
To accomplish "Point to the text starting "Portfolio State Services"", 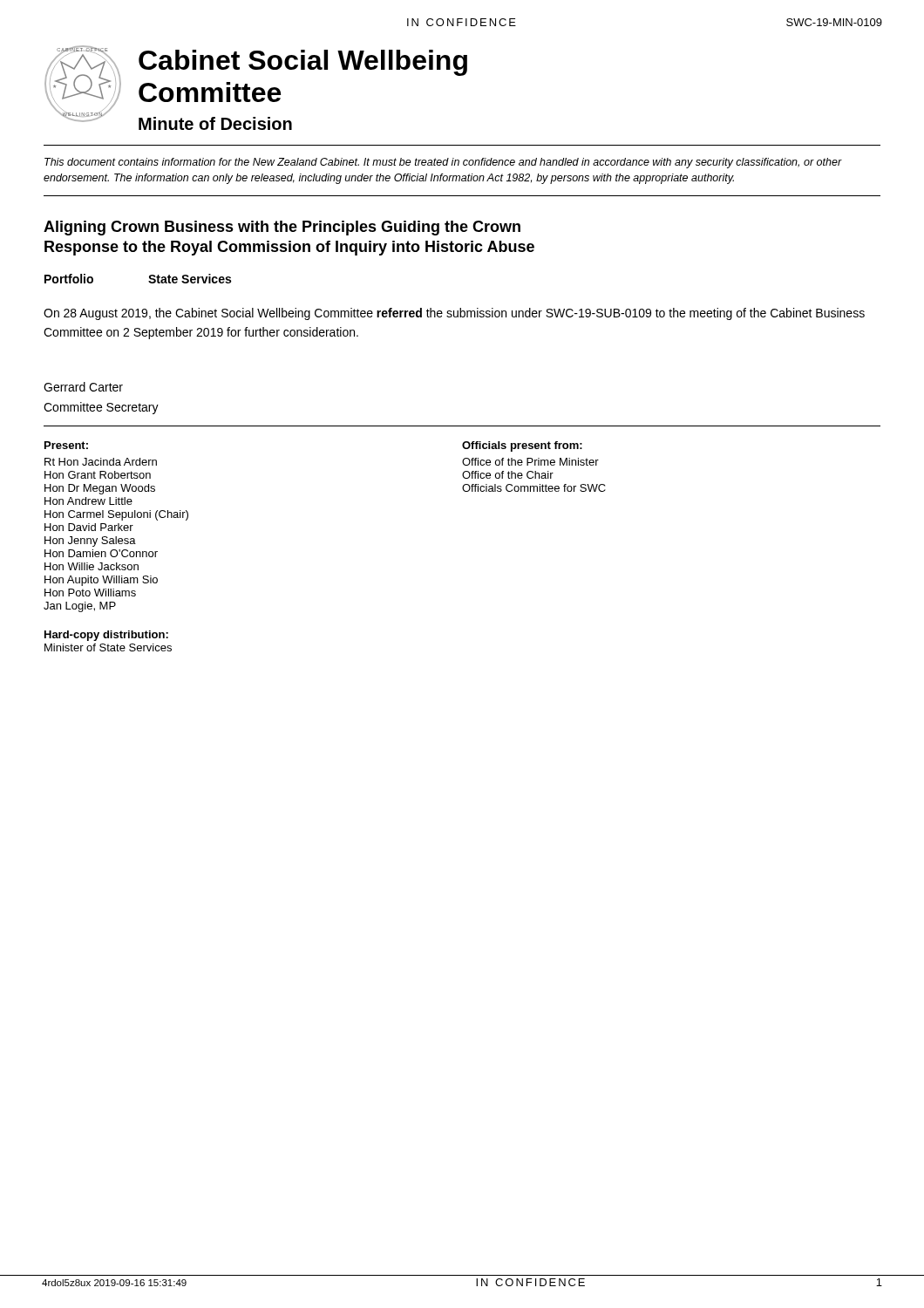I will pos(138,279).
